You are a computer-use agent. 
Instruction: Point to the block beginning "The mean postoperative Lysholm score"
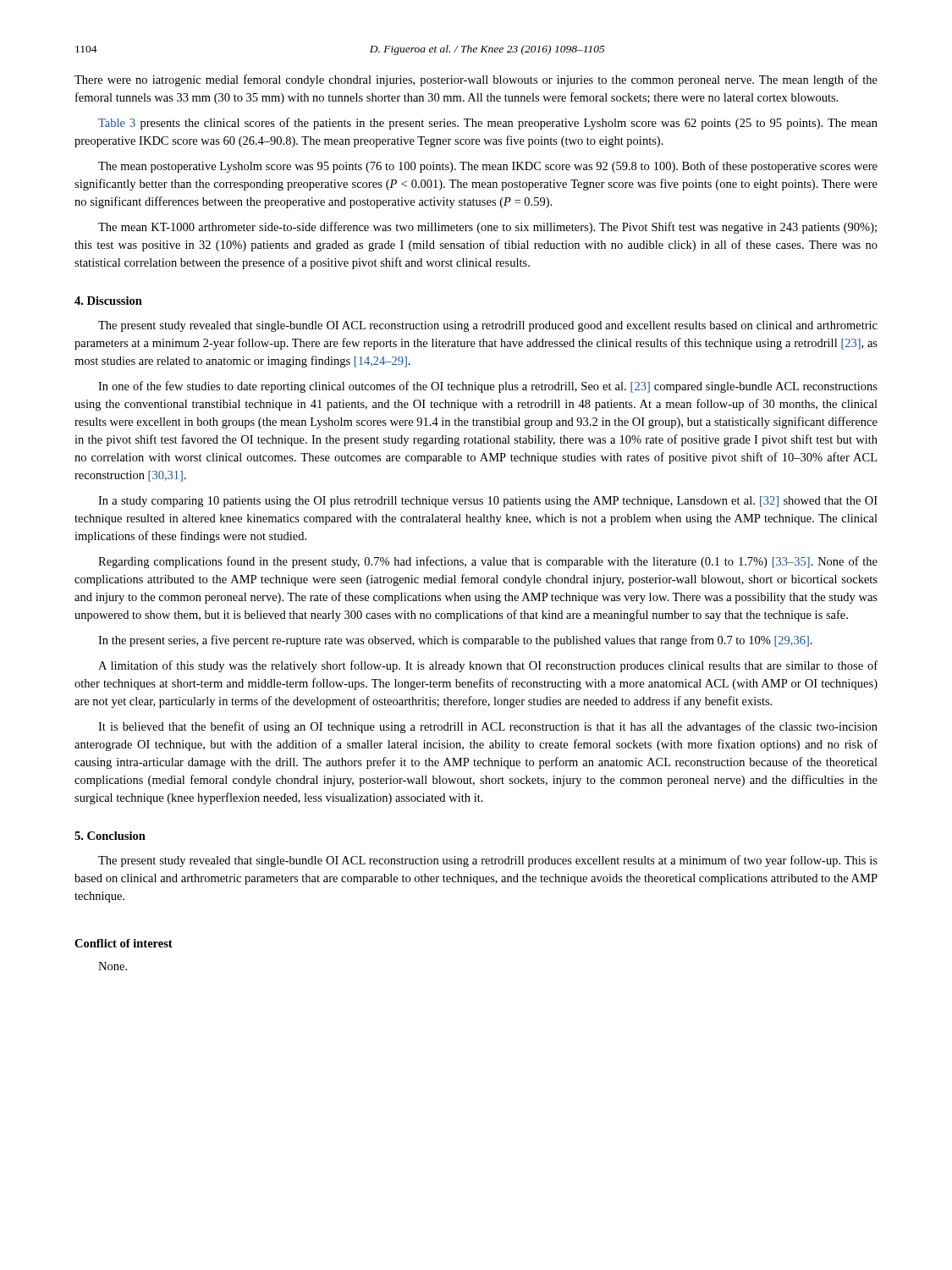476,183
